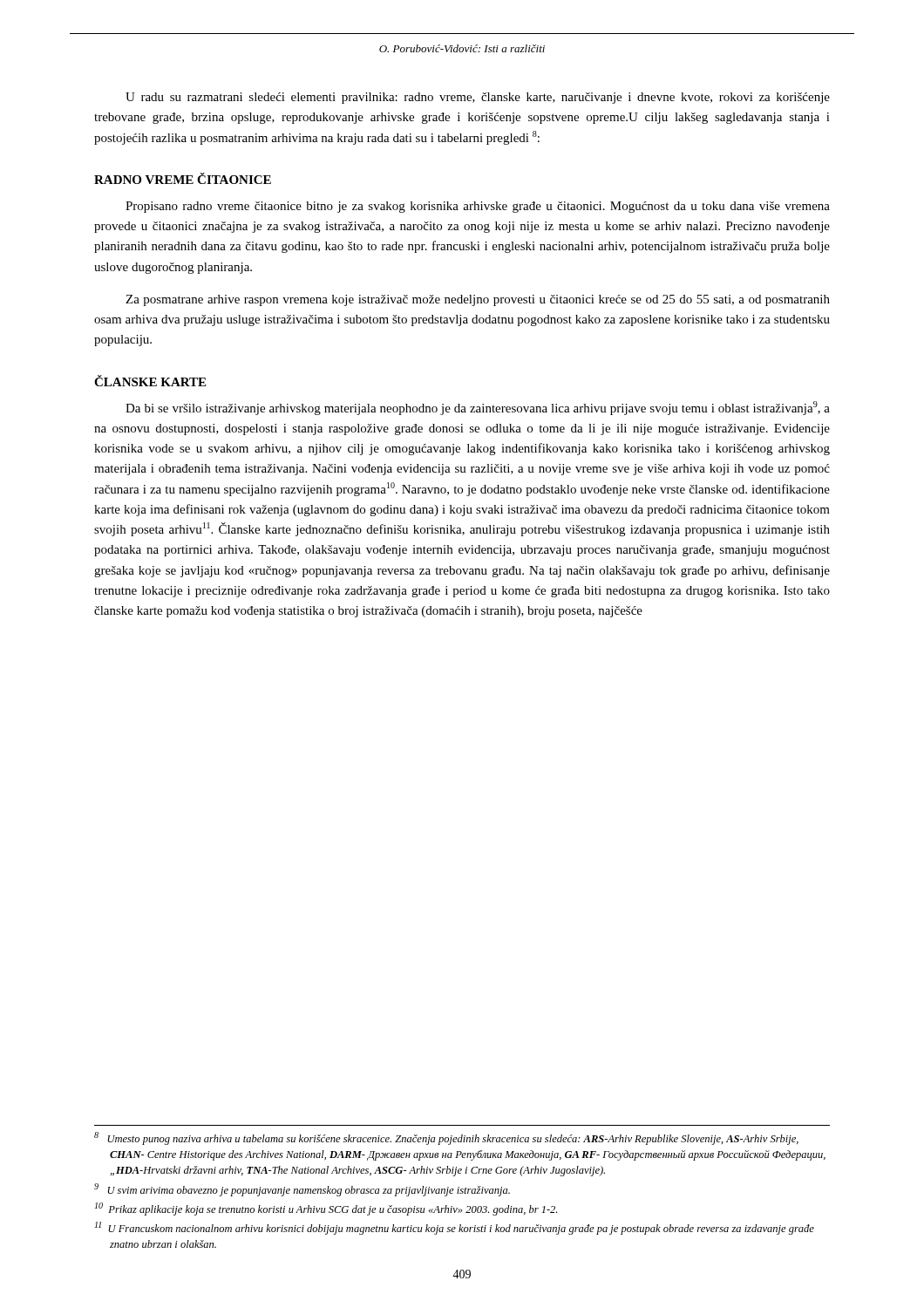Viewport: 924px width, 1308px height.
Task: Point to the text block starting "RADNO VREME ČITAONICE"
Action: pos(183,179)
